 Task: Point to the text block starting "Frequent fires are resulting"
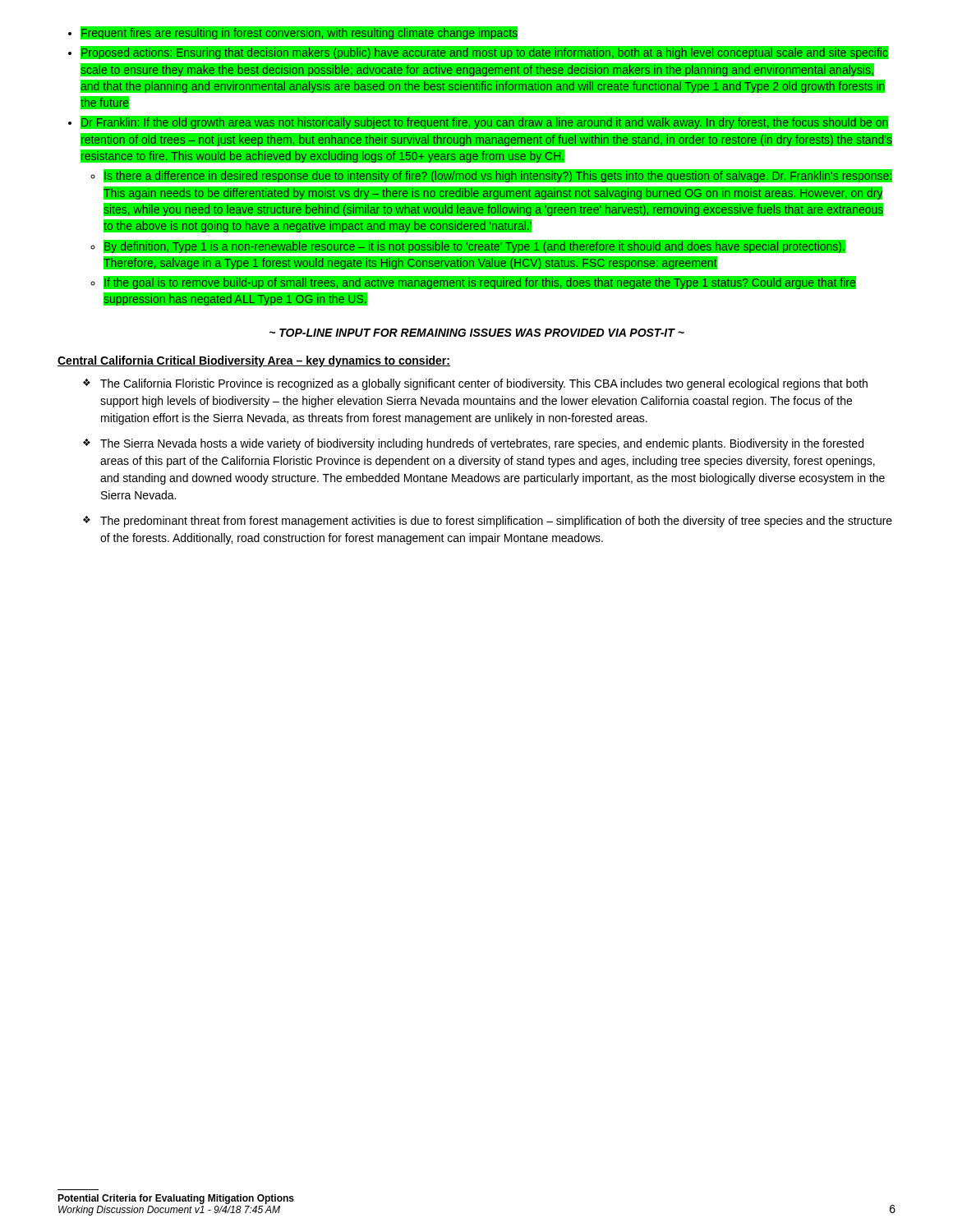[x=476, y=166]
